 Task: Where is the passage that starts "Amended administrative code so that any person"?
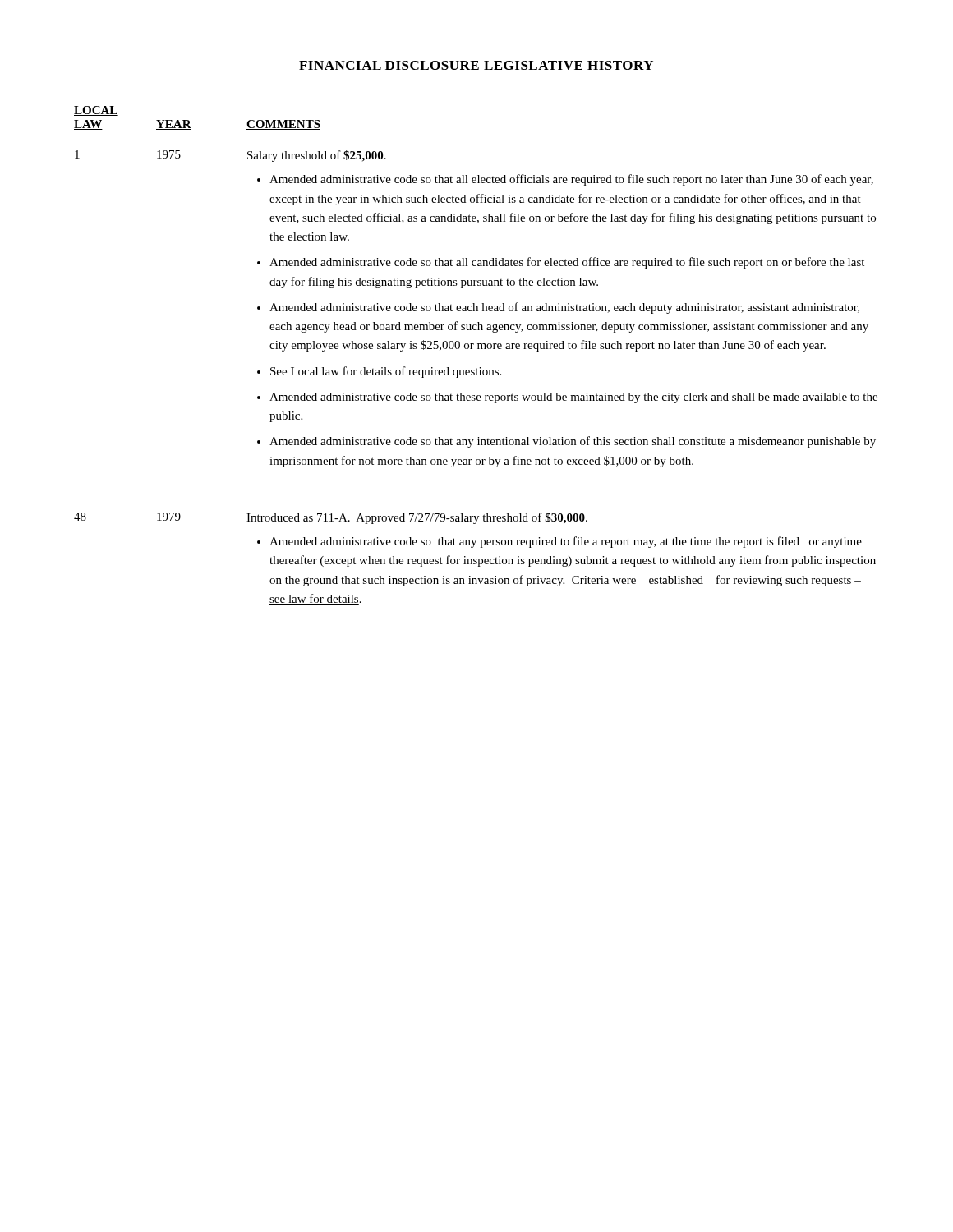click(573, 570)
